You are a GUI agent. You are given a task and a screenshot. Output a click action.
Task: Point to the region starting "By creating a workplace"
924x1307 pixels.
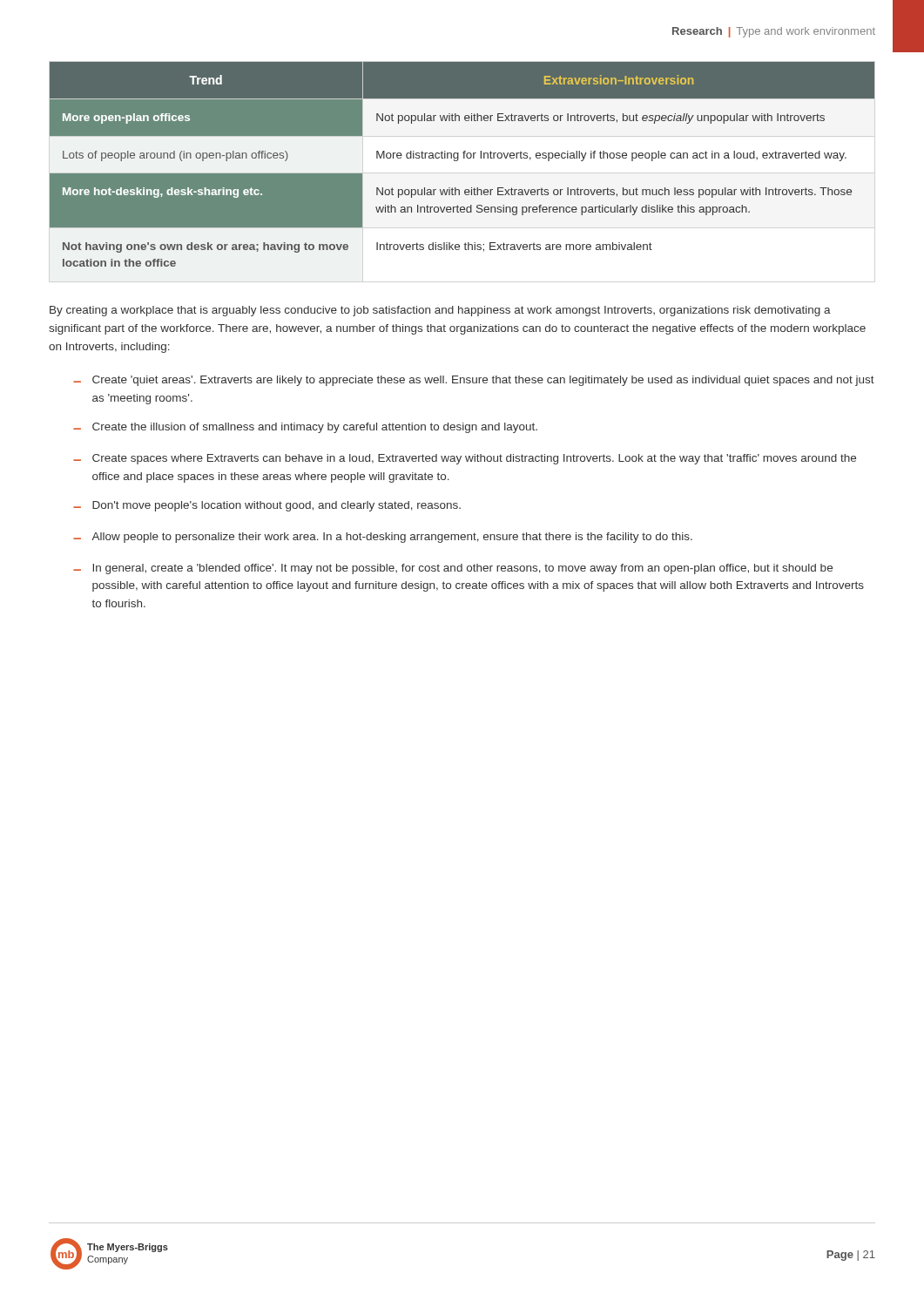[x=457, y=328]
